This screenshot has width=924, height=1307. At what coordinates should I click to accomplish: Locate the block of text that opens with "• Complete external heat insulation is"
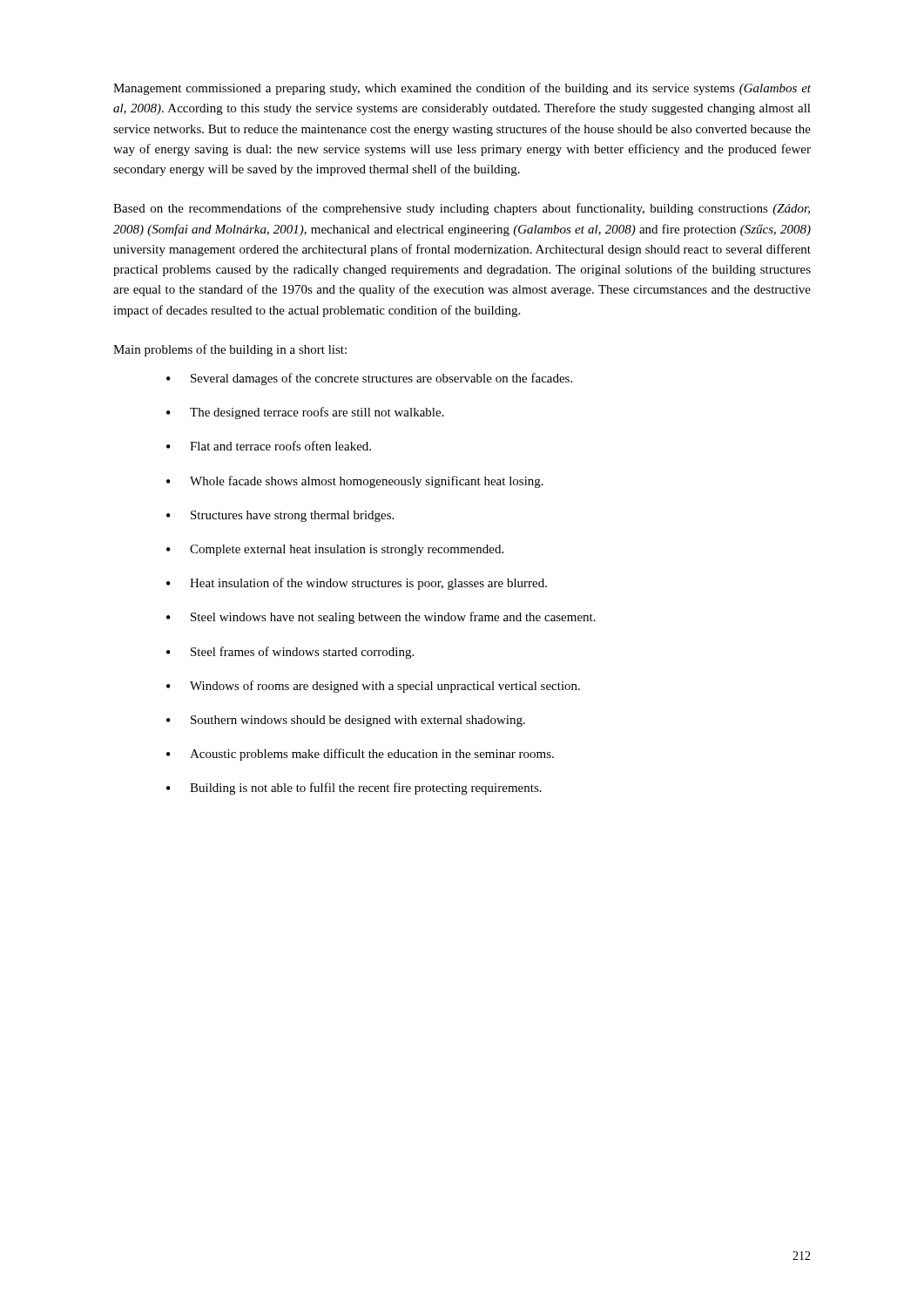(x=335, y=550)
